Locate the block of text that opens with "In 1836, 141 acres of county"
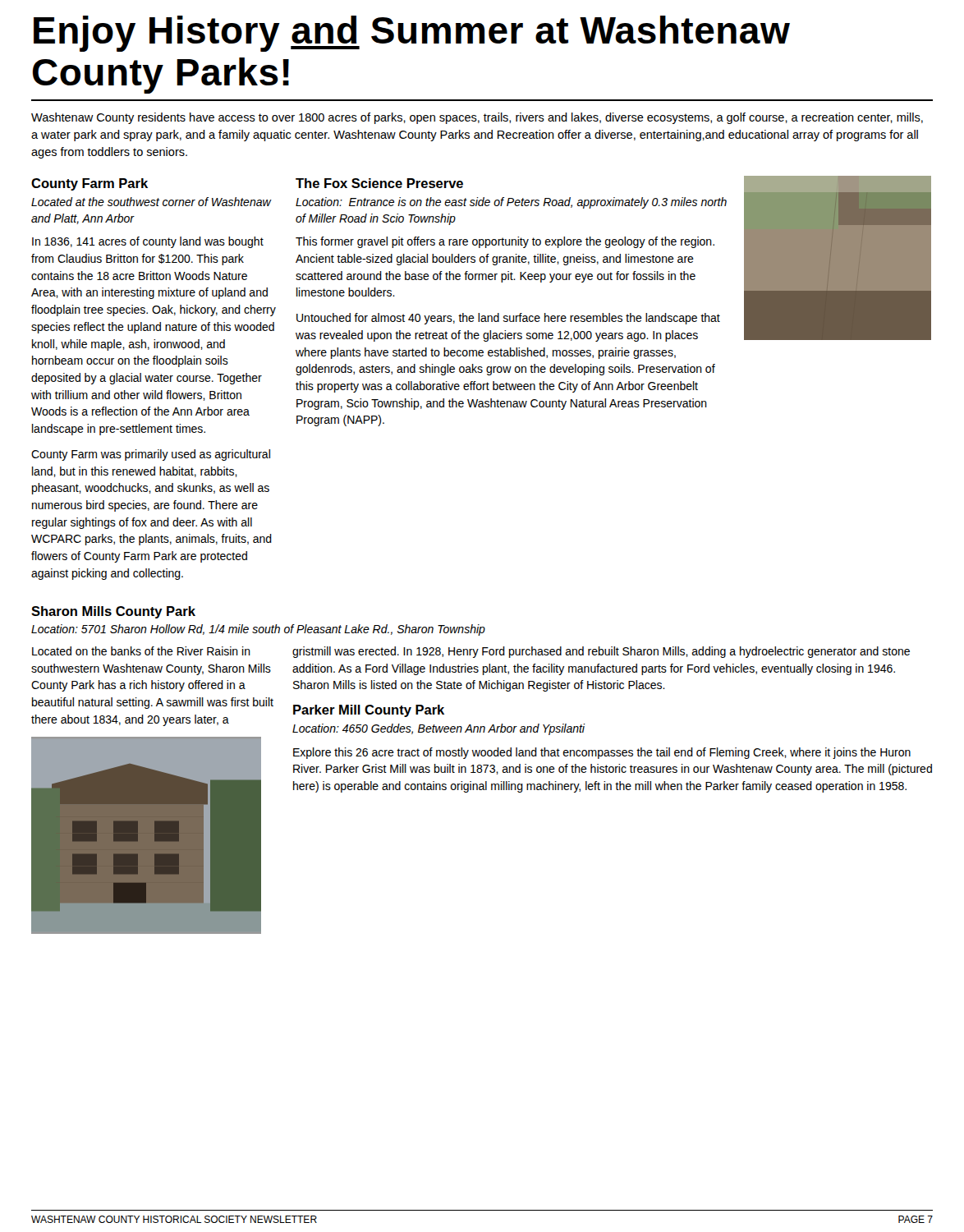Image resolution: width=964 pixels, height=1232 pixels. (154, 336)
